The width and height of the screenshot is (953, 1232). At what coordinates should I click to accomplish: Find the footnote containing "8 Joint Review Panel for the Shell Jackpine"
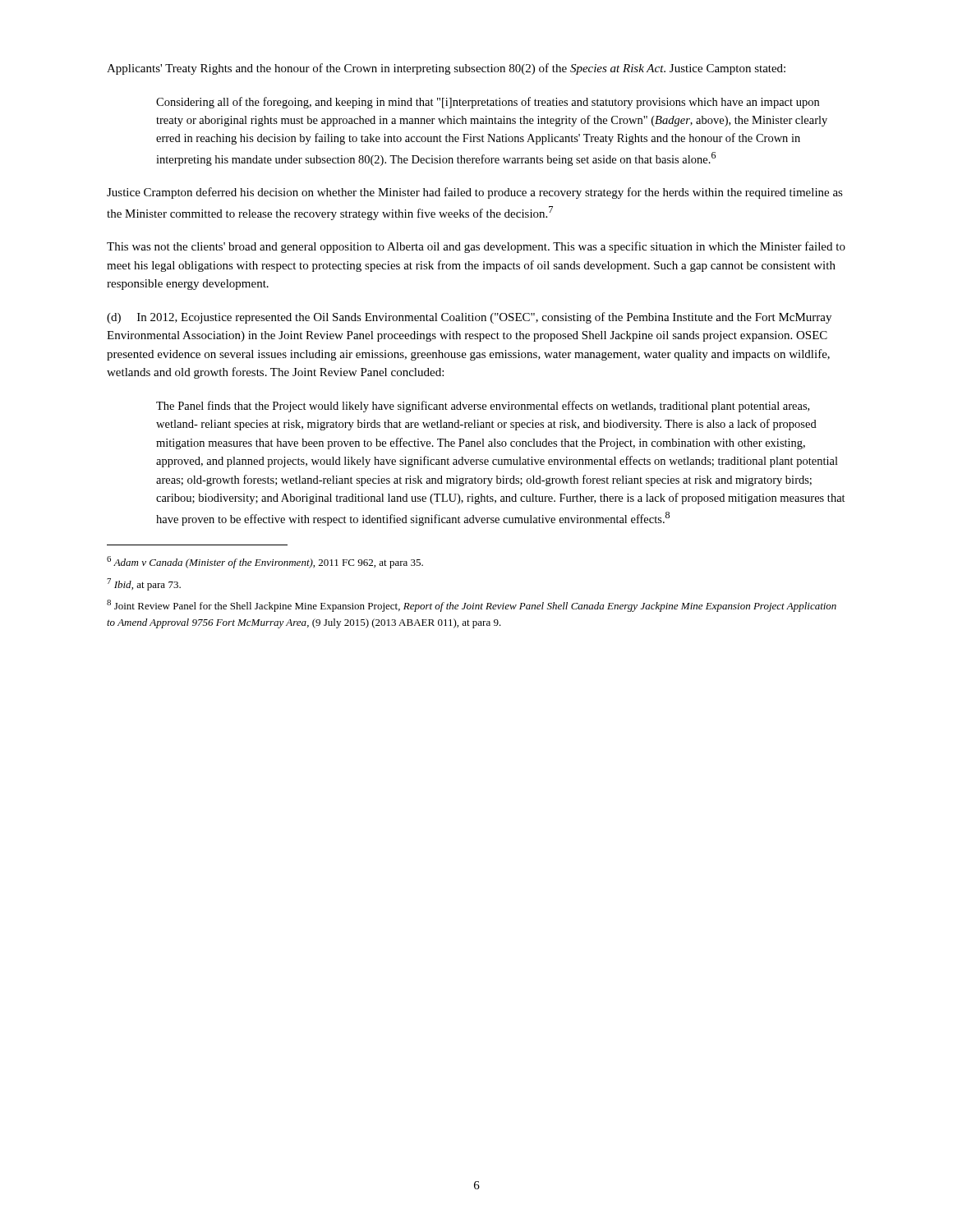pyautogui.click(x=472, y=613)
